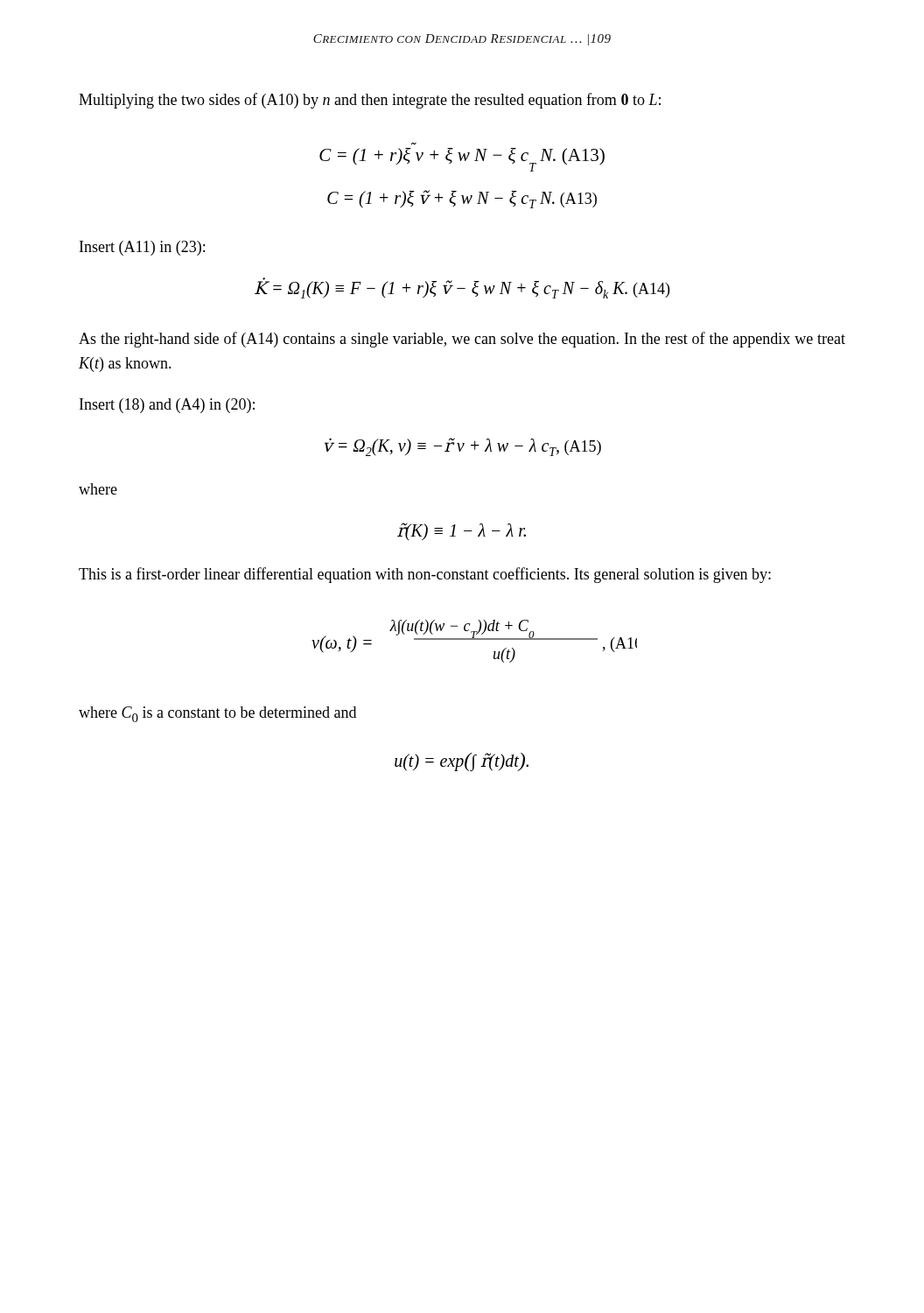Locate the text block with the text "where C0 is a constant to"
The image size is (924, 1313).
(218, 714)
